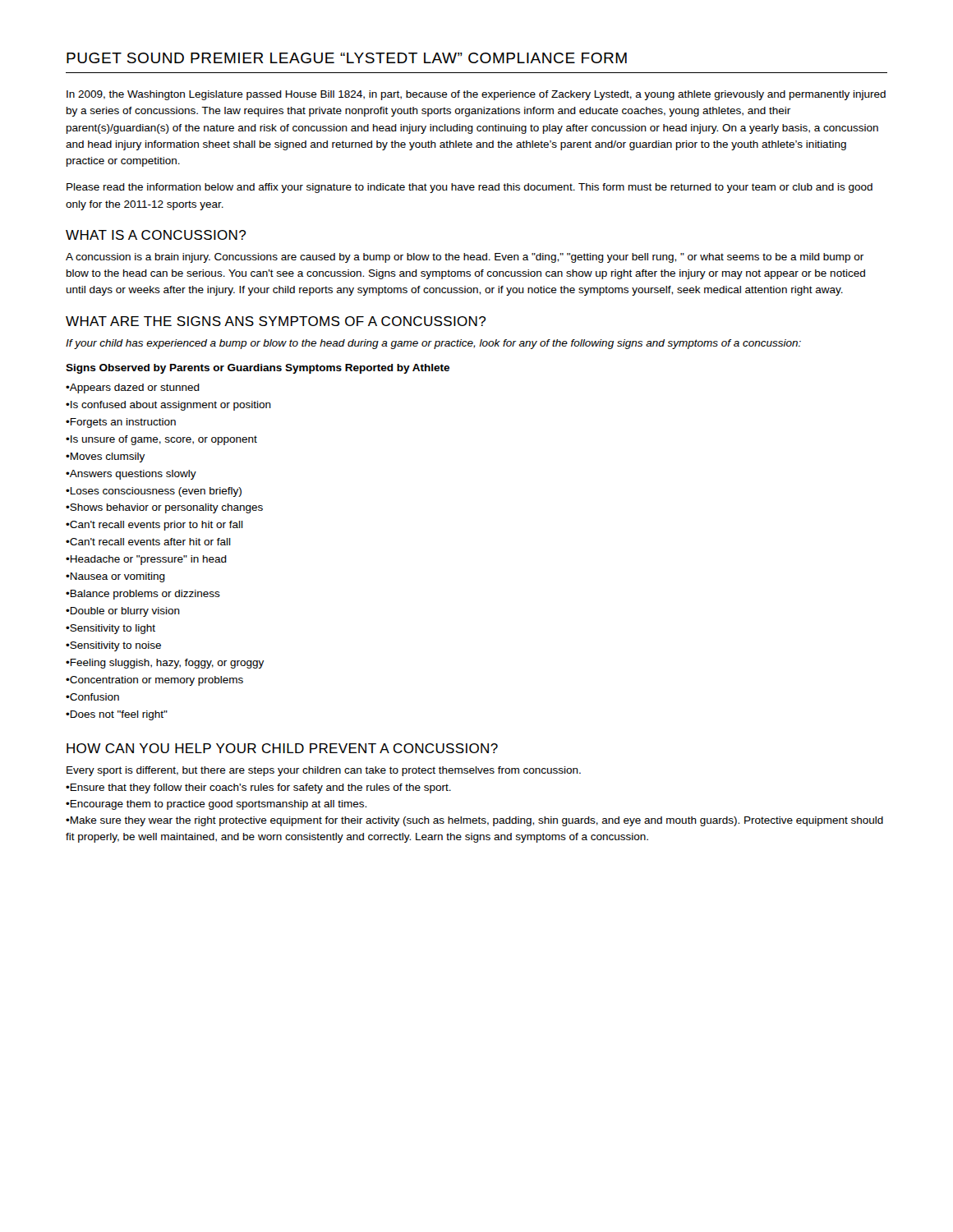Point to the text starting "•Concentration or memory problems"
953x1232 pixels.
pyautogui.click(x=155, y=679)
